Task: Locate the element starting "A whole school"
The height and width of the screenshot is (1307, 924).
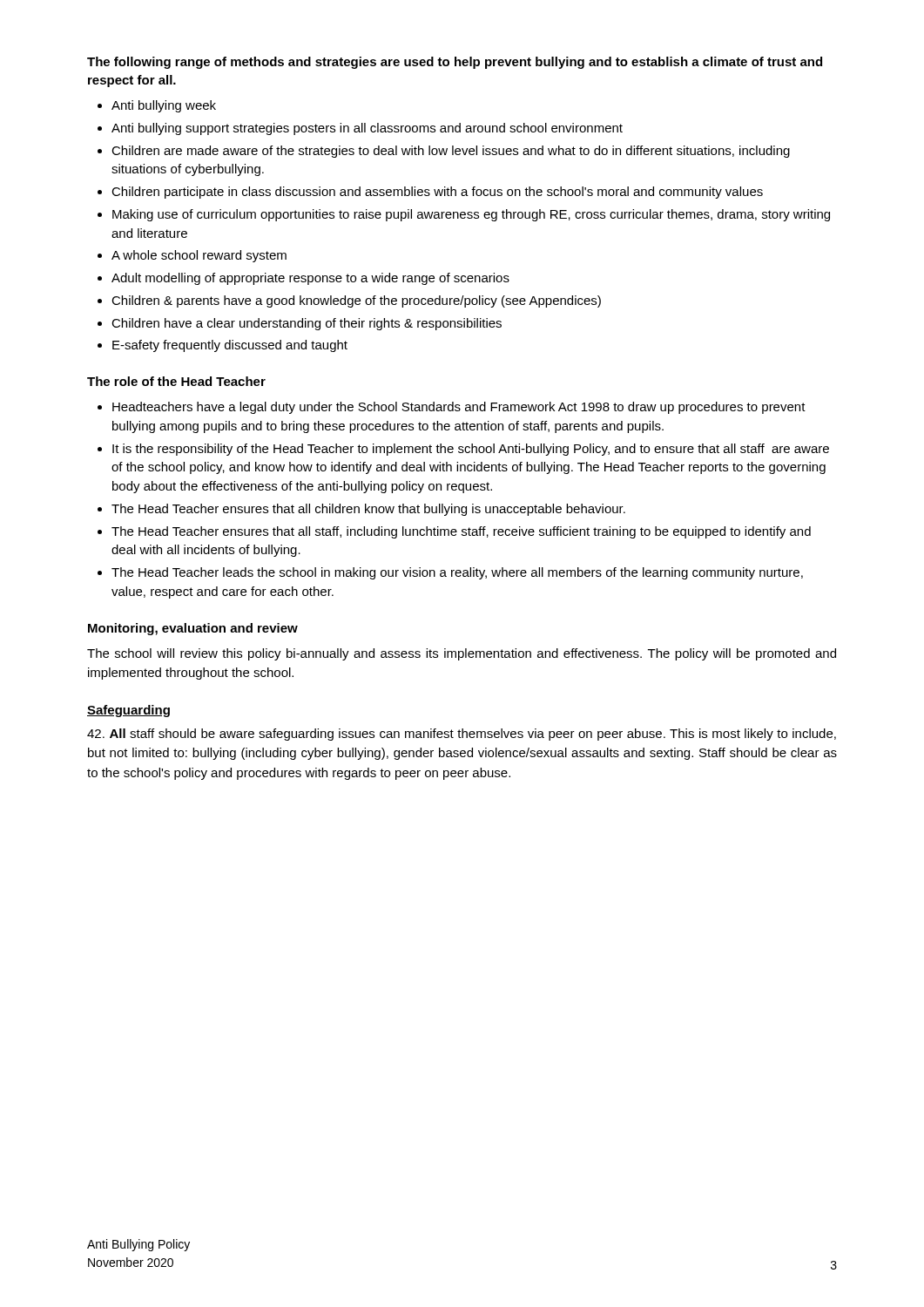Action: 199,255
